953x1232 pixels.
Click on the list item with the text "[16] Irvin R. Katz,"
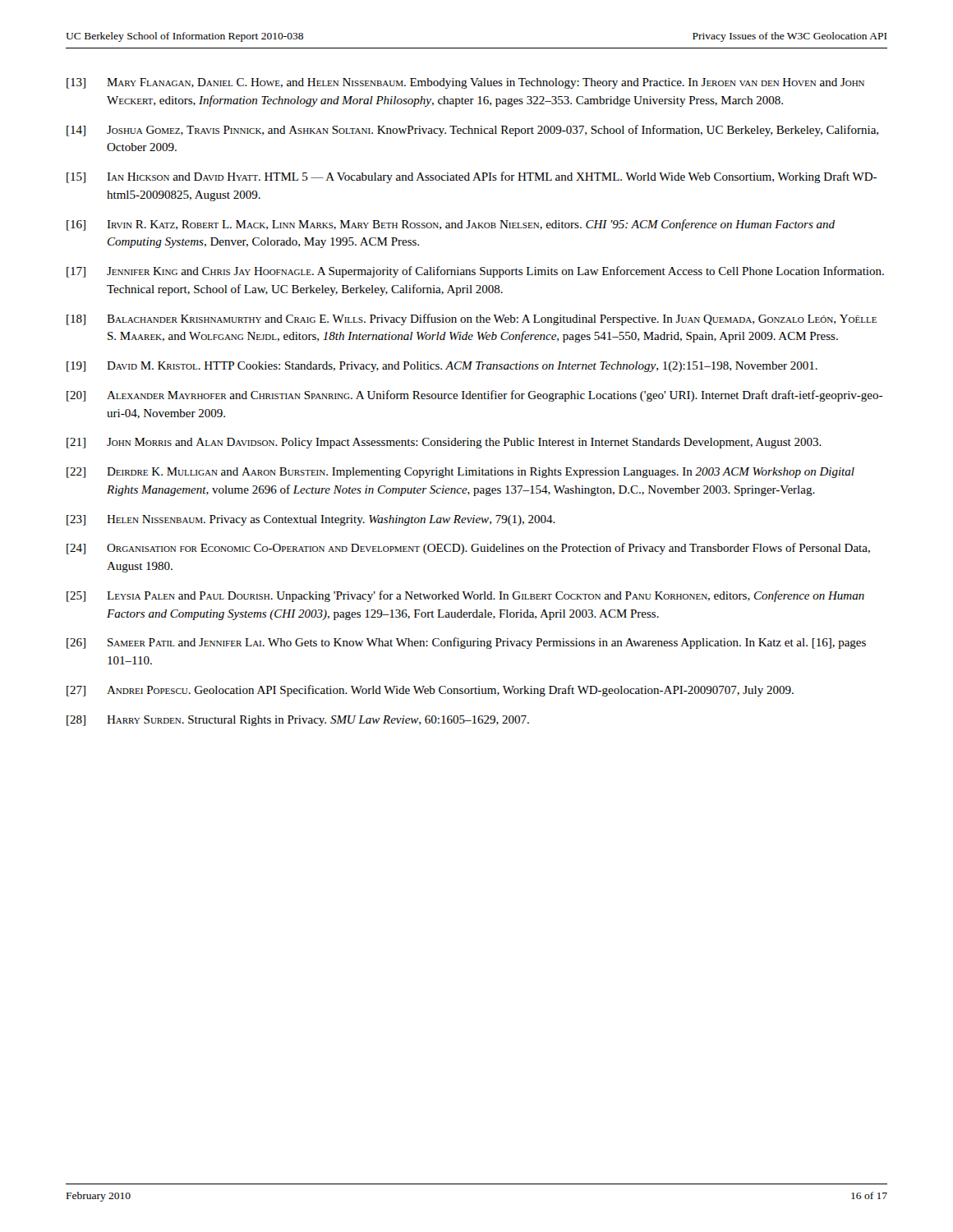(476, 233)
